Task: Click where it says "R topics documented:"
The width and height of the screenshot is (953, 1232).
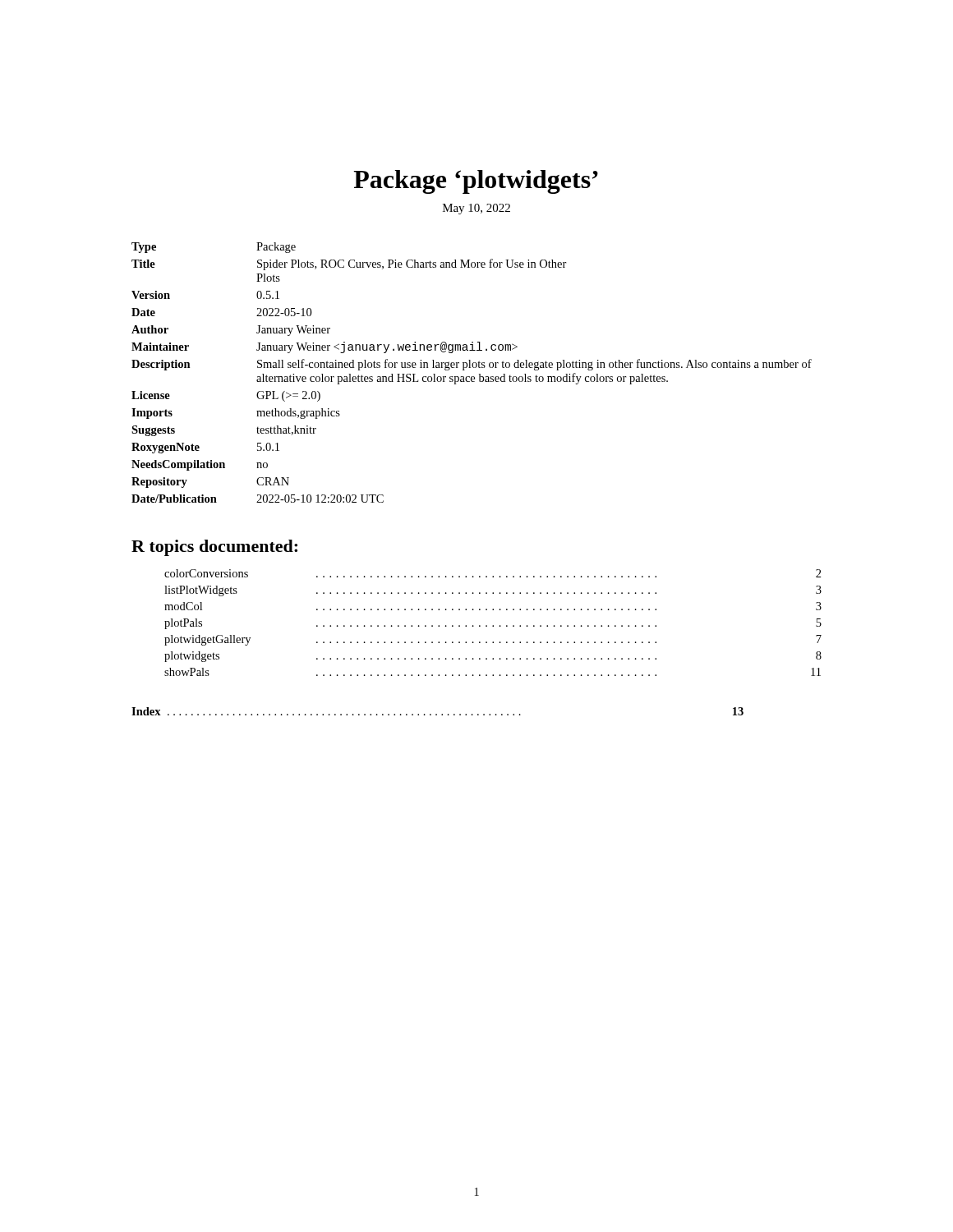Action: click(x=215, y=546)
